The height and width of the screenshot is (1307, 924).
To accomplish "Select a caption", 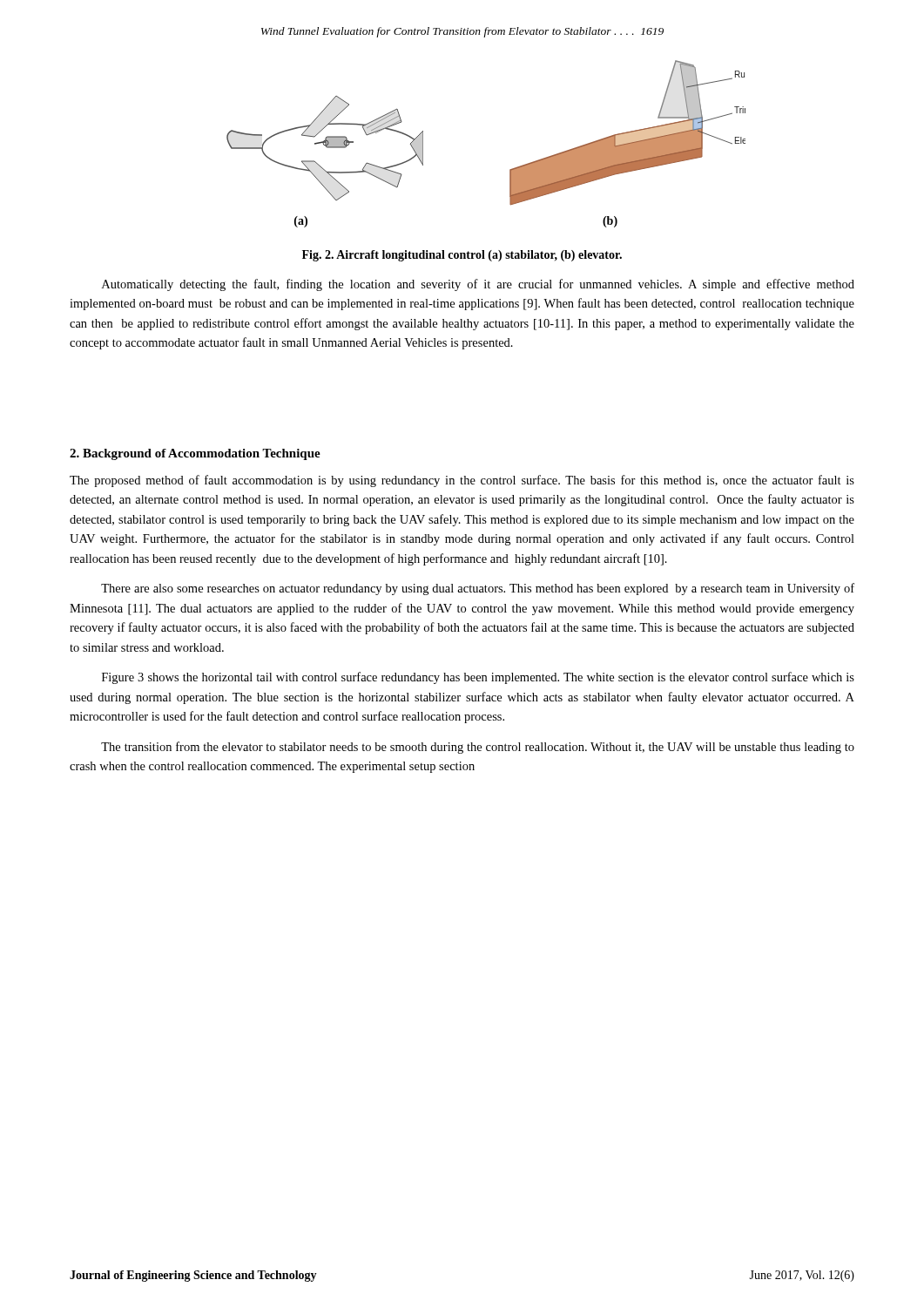I will click(462, 255).
